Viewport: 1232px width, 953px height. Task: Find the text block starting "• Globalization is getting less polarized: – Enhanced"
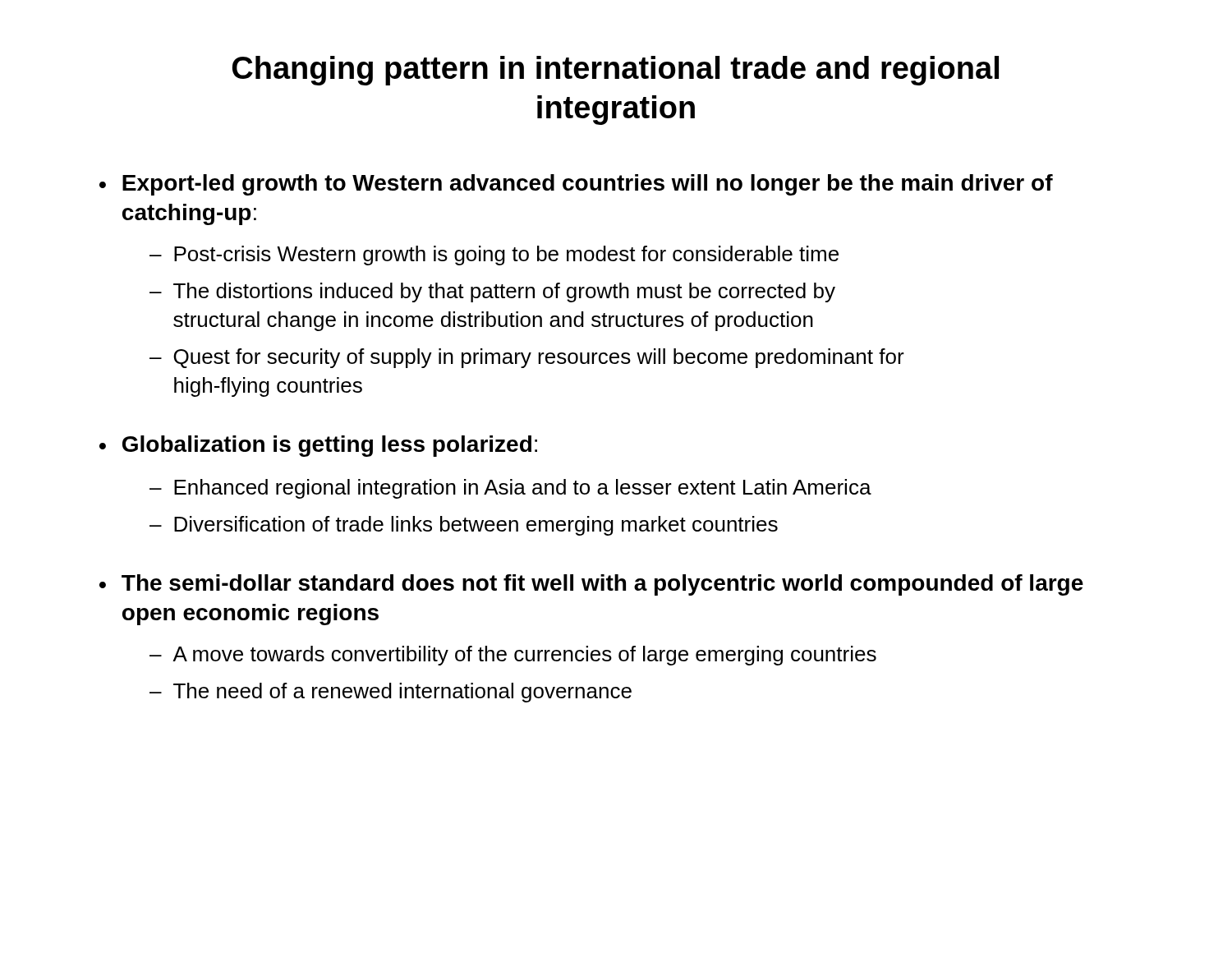616,484
